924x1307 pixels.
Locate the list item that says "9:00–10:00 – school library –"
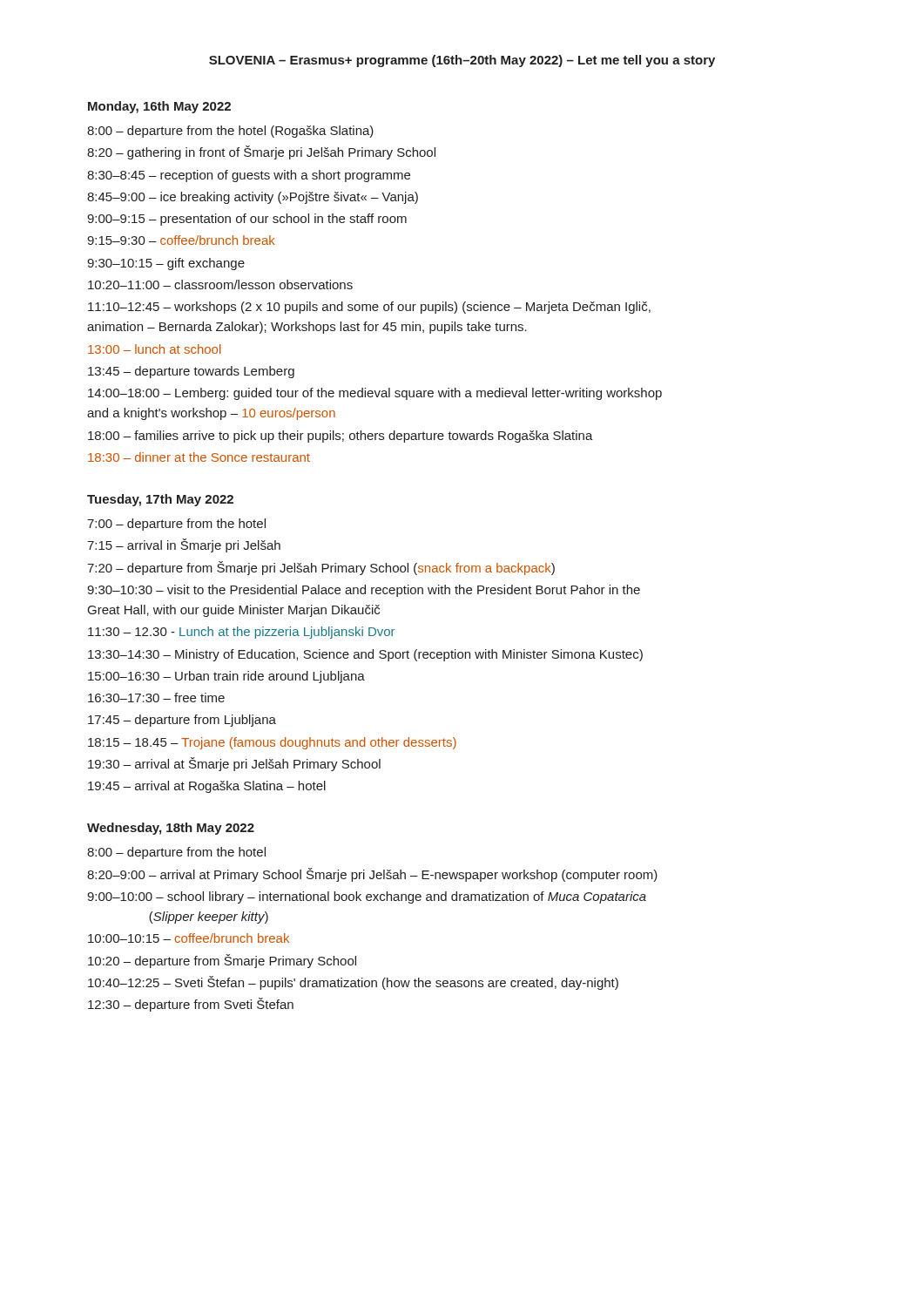tap(367, 906)
